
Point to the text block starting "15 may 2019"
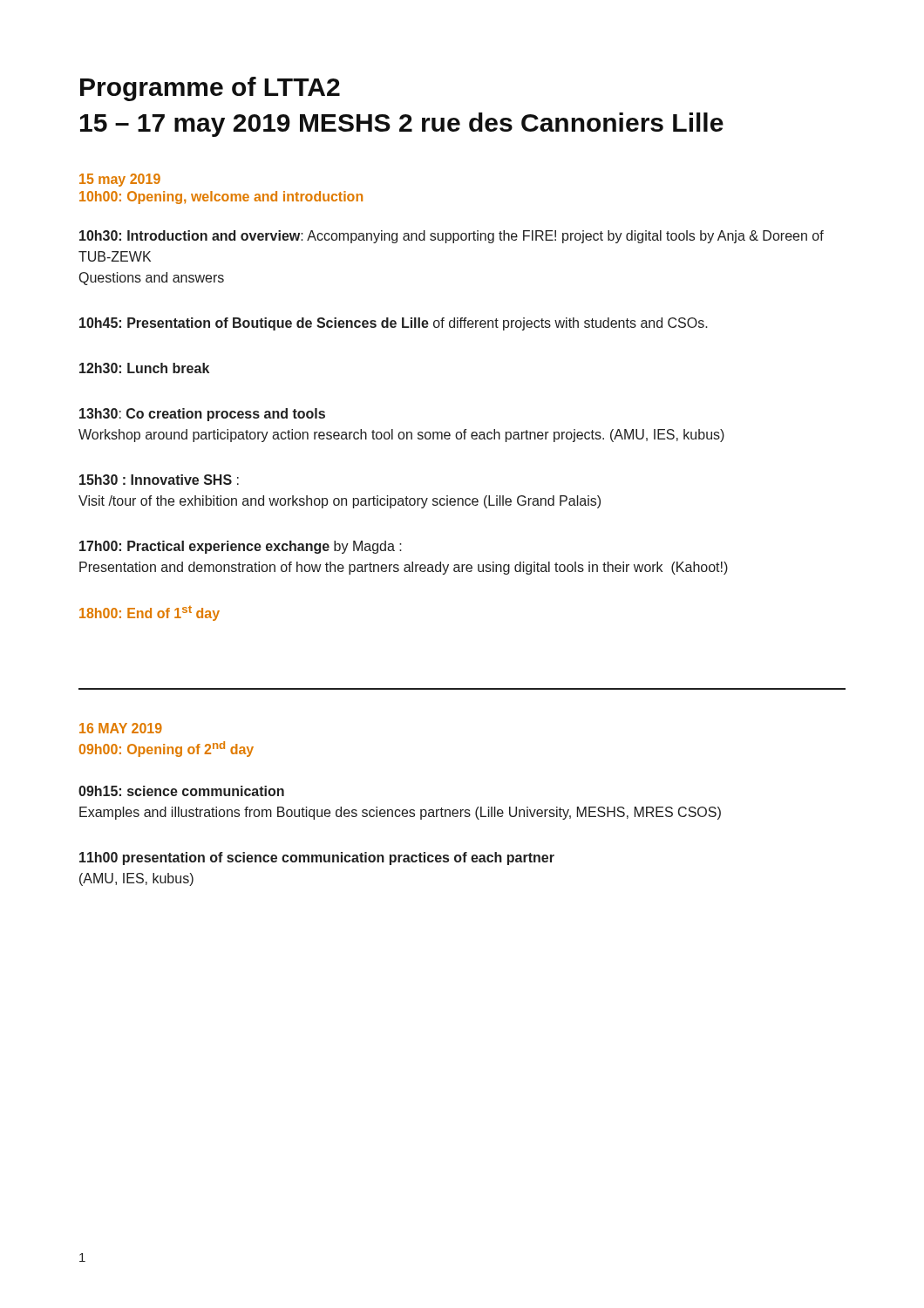coord(120,180)
